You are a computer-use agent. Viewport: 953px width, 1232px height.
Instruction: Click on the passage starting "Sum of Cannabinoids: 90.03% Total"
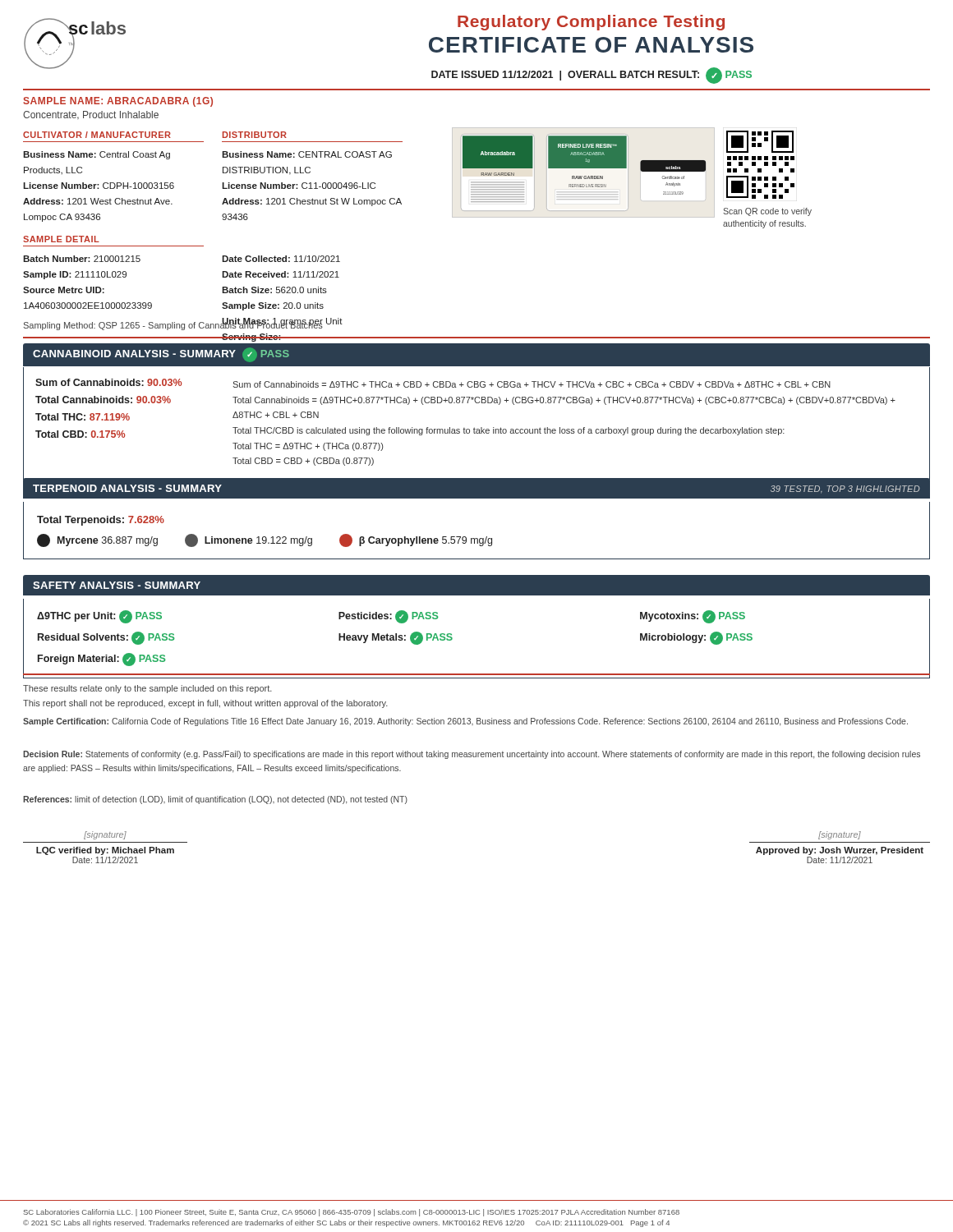coord(126,409)
